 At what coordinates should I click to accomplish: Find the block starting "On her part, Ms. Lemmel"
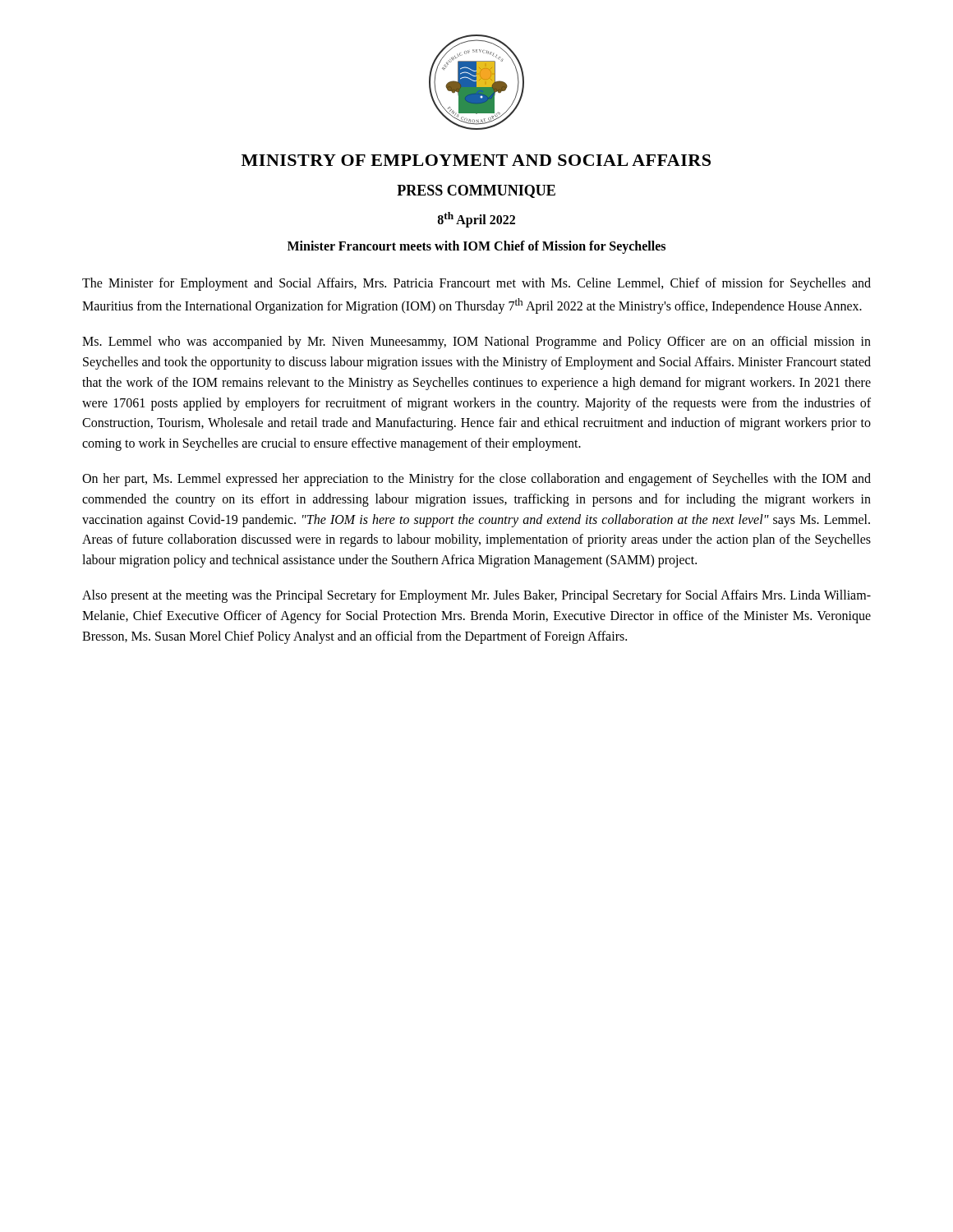[x=476, y=519]
